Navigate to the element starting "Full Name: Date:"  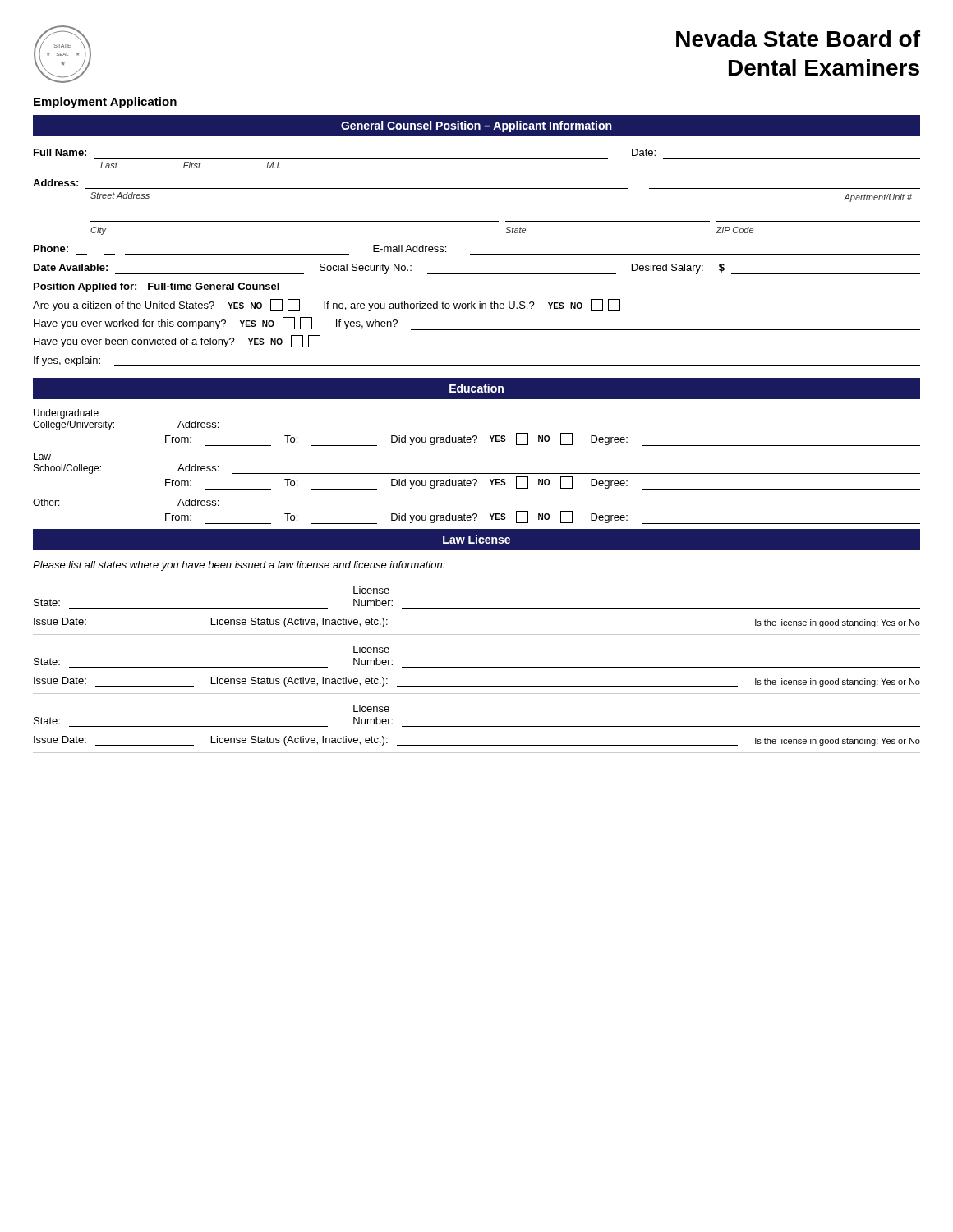tap(476, 152)
